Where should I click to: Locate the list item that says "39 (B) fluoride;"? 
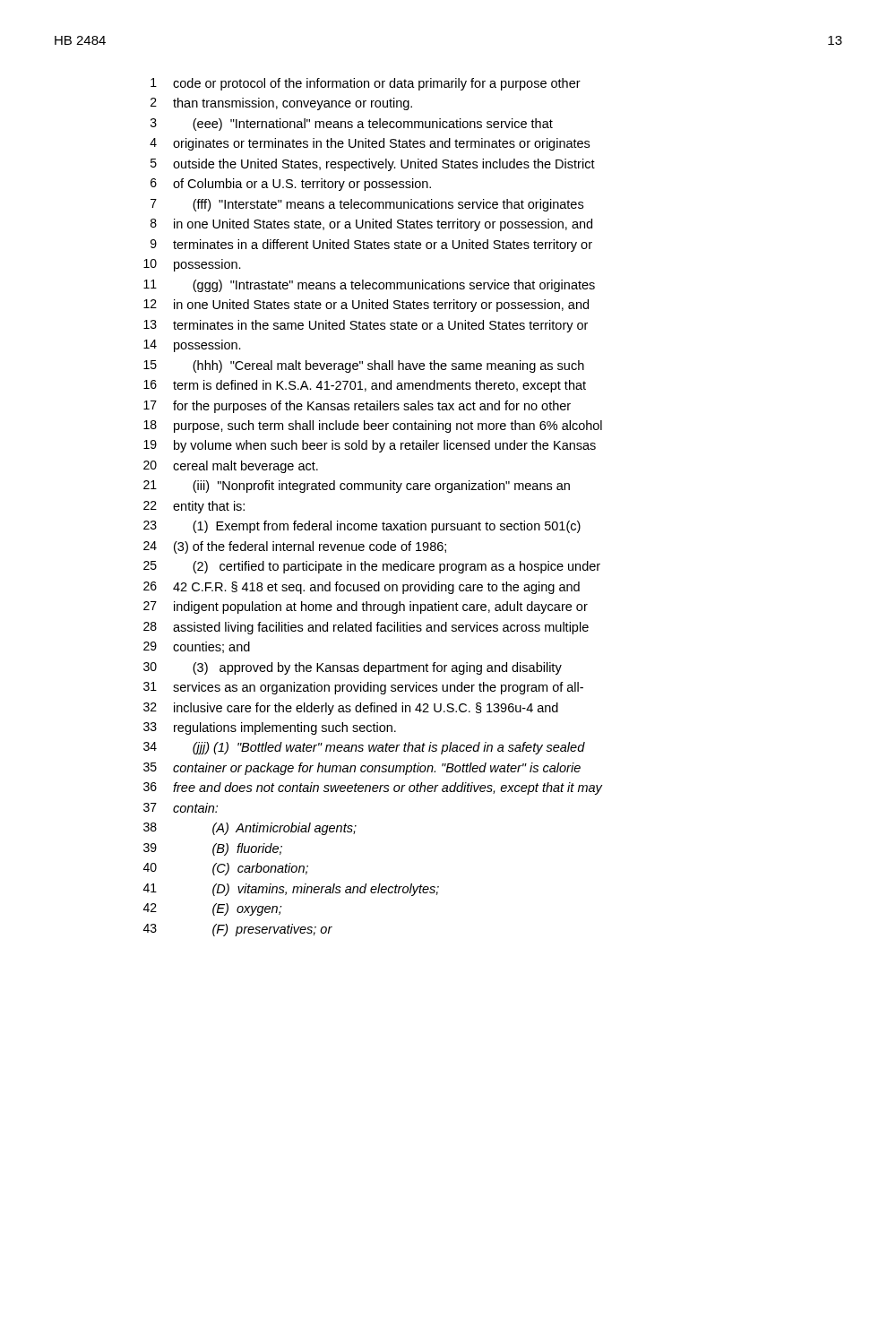pos(213,849)
